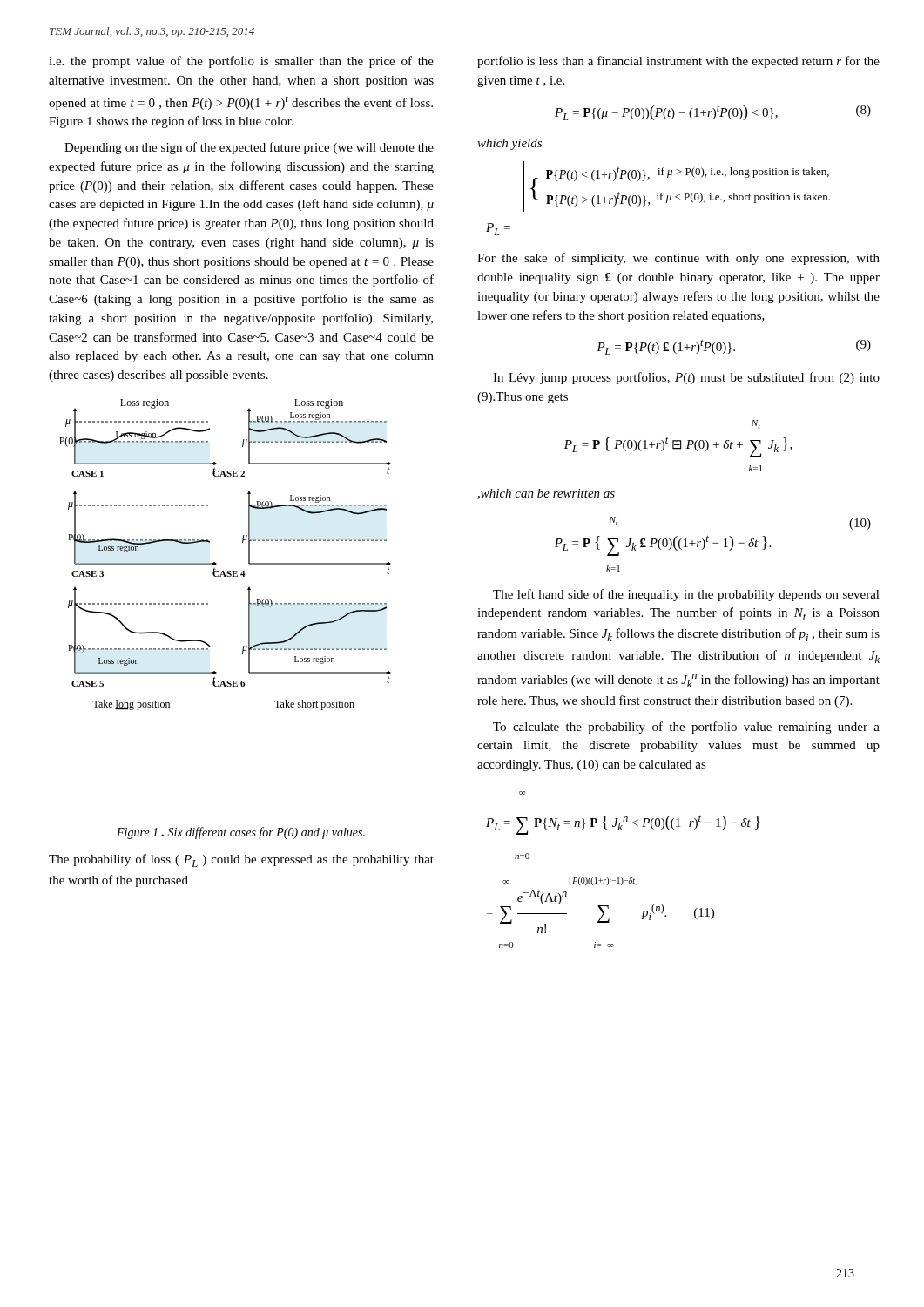
Task: Navigate to the passage starting "To calculate the probability of the"
Action: [678, 746]
